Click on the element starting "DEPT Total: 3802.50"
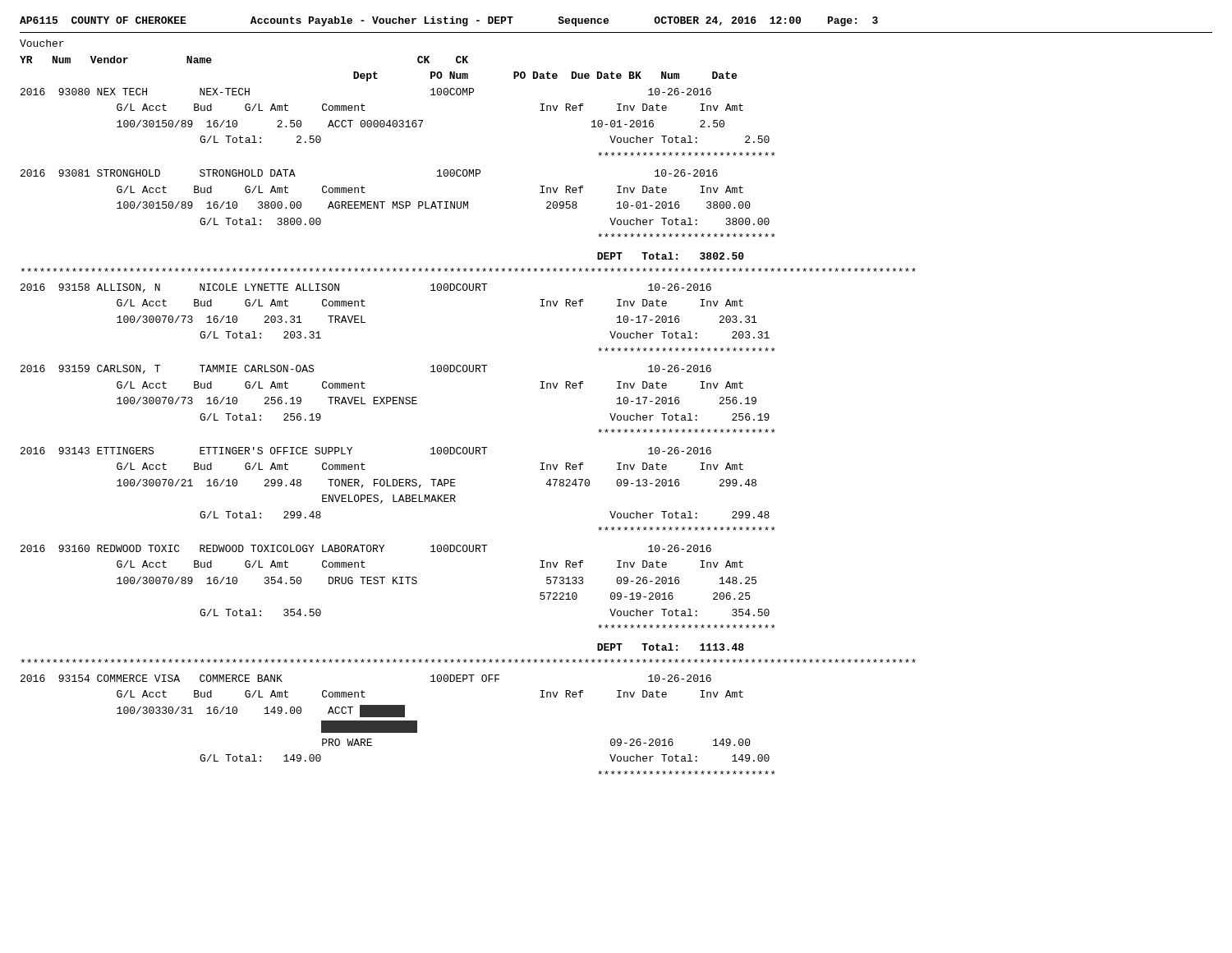 (671, 256)
